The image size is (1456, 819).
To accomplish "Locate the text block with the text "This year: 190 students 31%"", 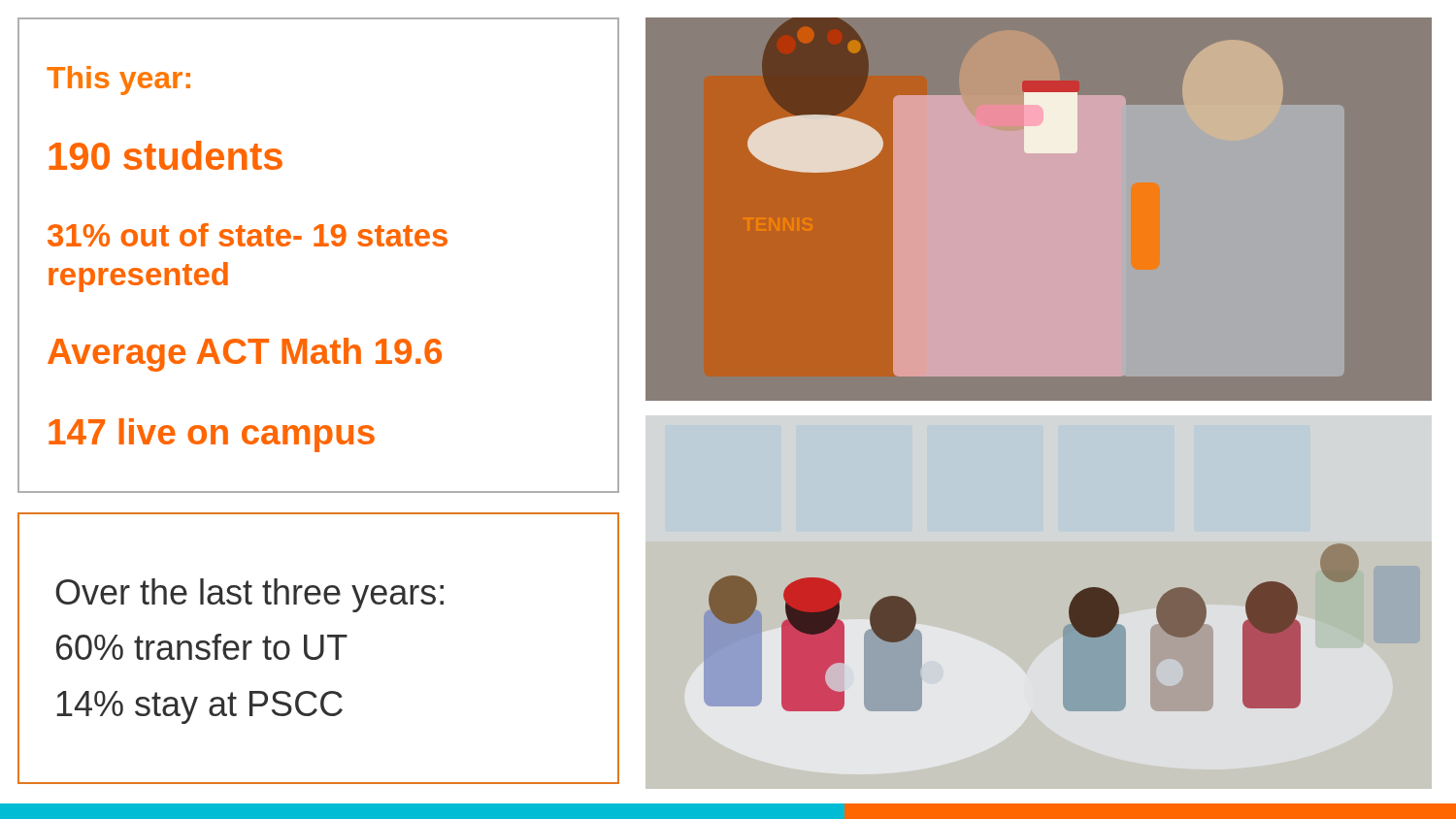I will [x=318, y=257].
